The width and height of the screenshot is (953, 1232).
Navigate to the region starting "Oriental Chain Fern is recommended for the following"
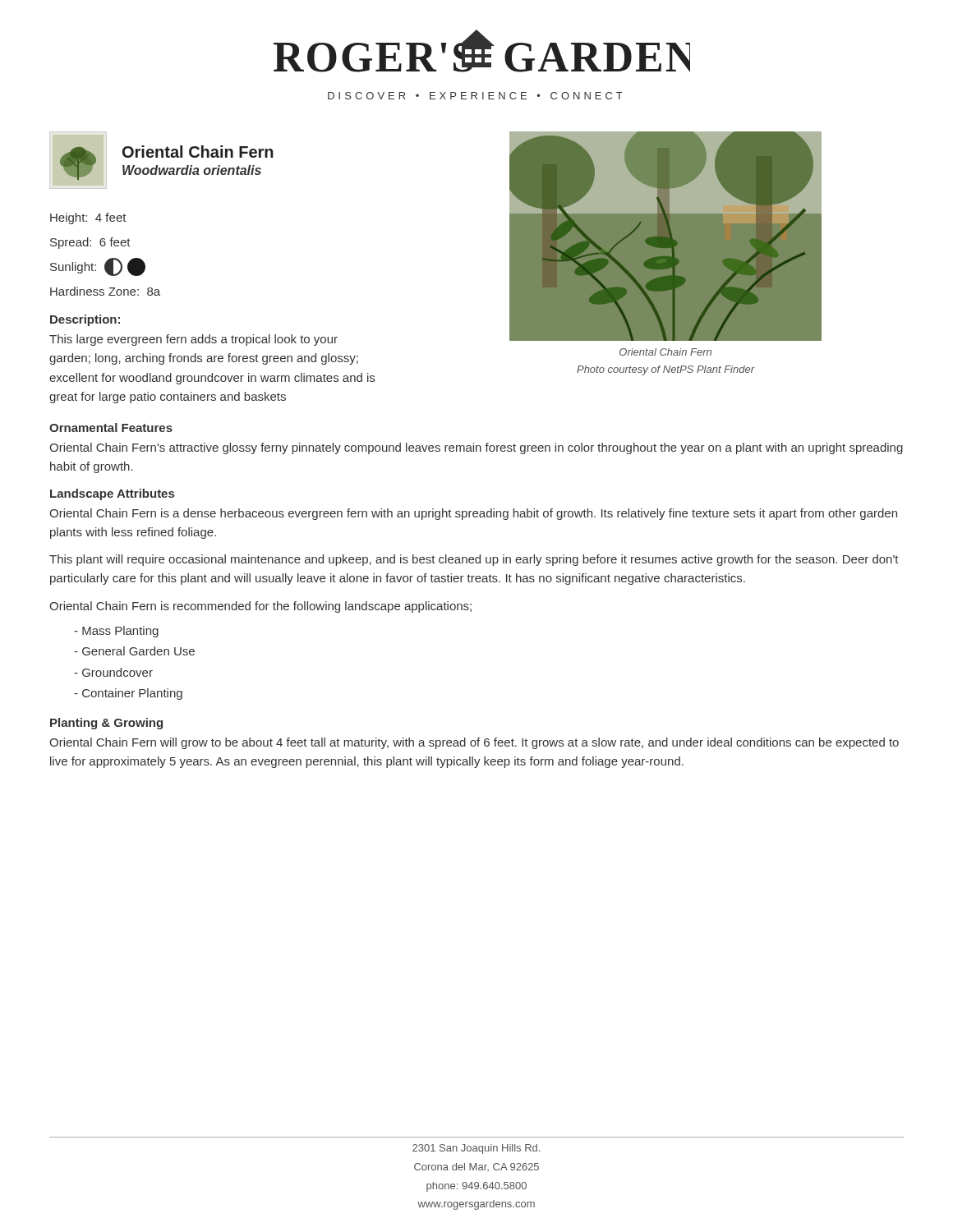[x=261, y=605]
